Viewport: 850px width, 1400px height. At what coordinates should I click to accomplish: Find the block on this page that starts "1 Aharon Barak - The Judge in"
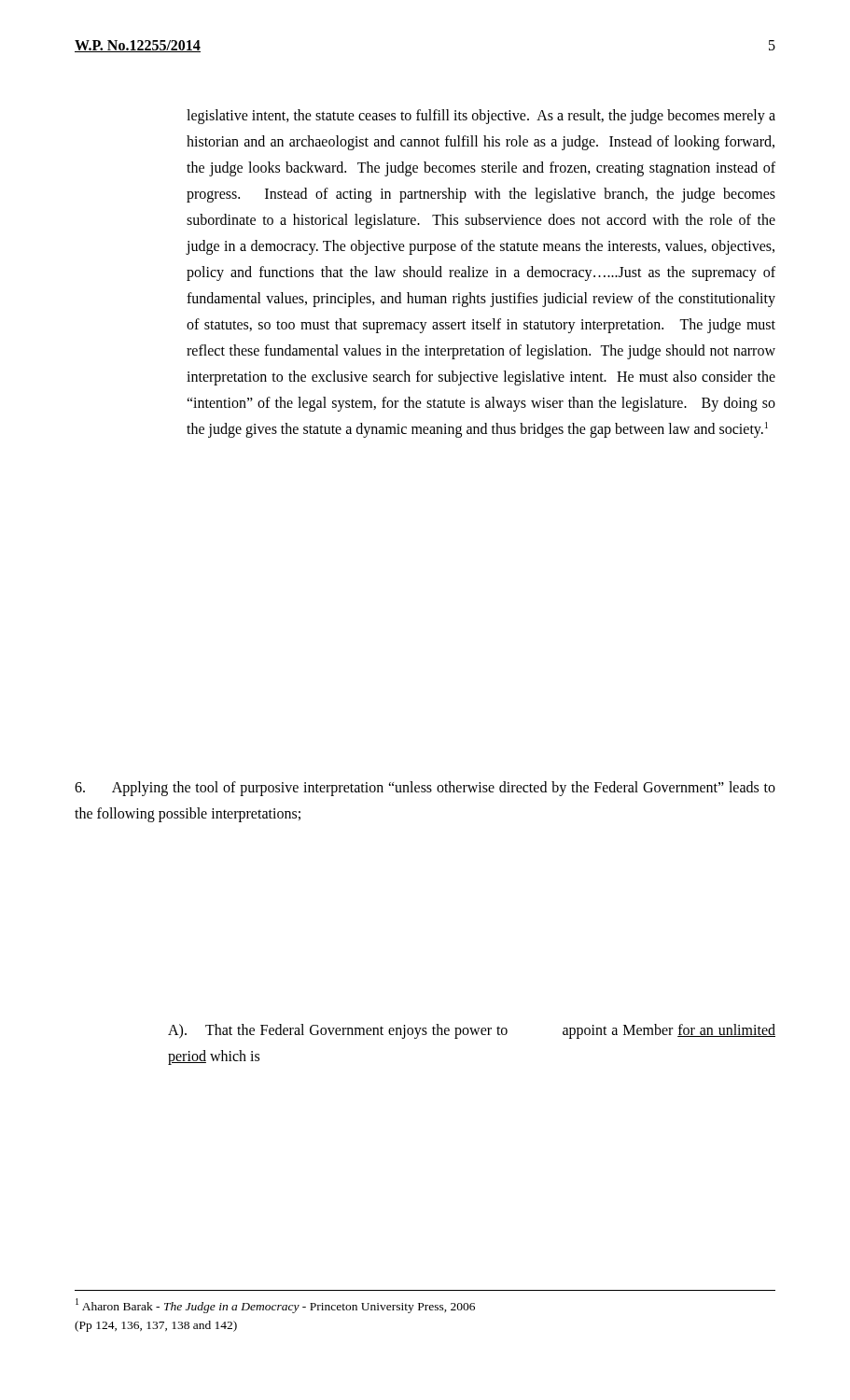[x=275, y=1314]
